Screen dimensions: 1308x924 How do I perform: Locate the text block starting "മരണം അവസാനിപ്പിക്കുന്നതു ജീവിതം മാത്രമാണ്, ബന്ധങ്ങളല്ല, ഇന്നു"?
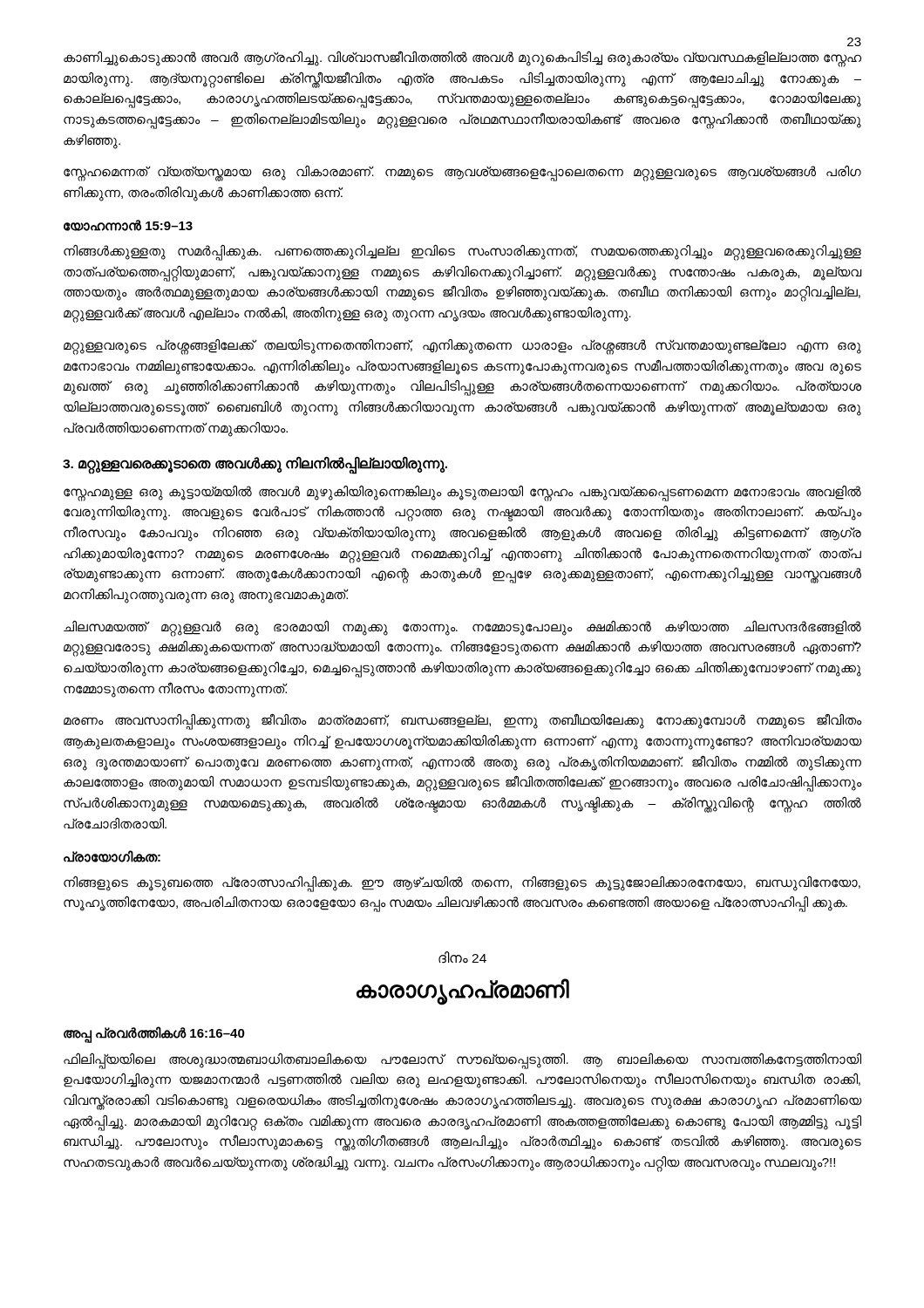coord(462,772)
